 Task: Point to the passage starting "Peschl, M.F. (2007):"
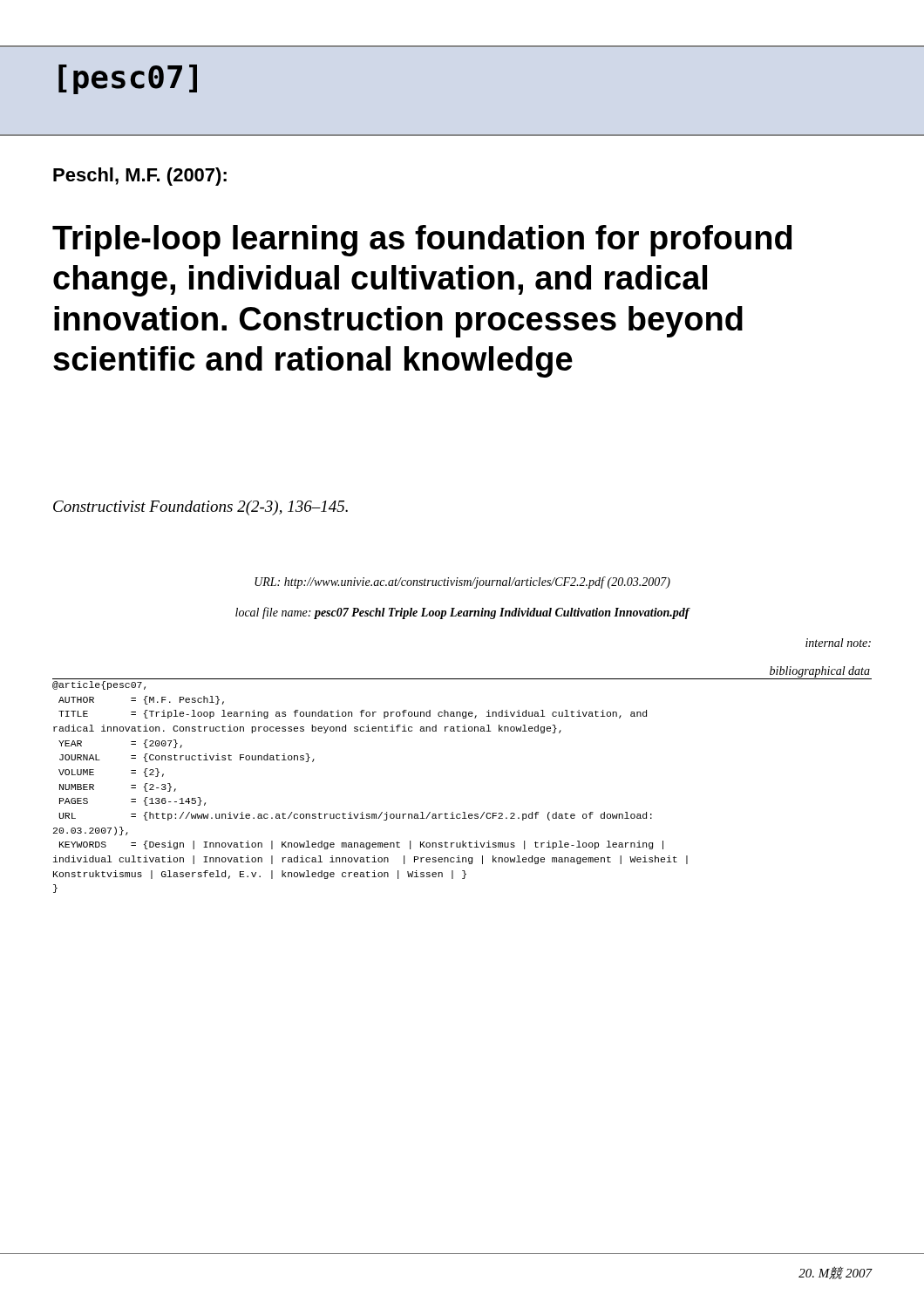140,175
